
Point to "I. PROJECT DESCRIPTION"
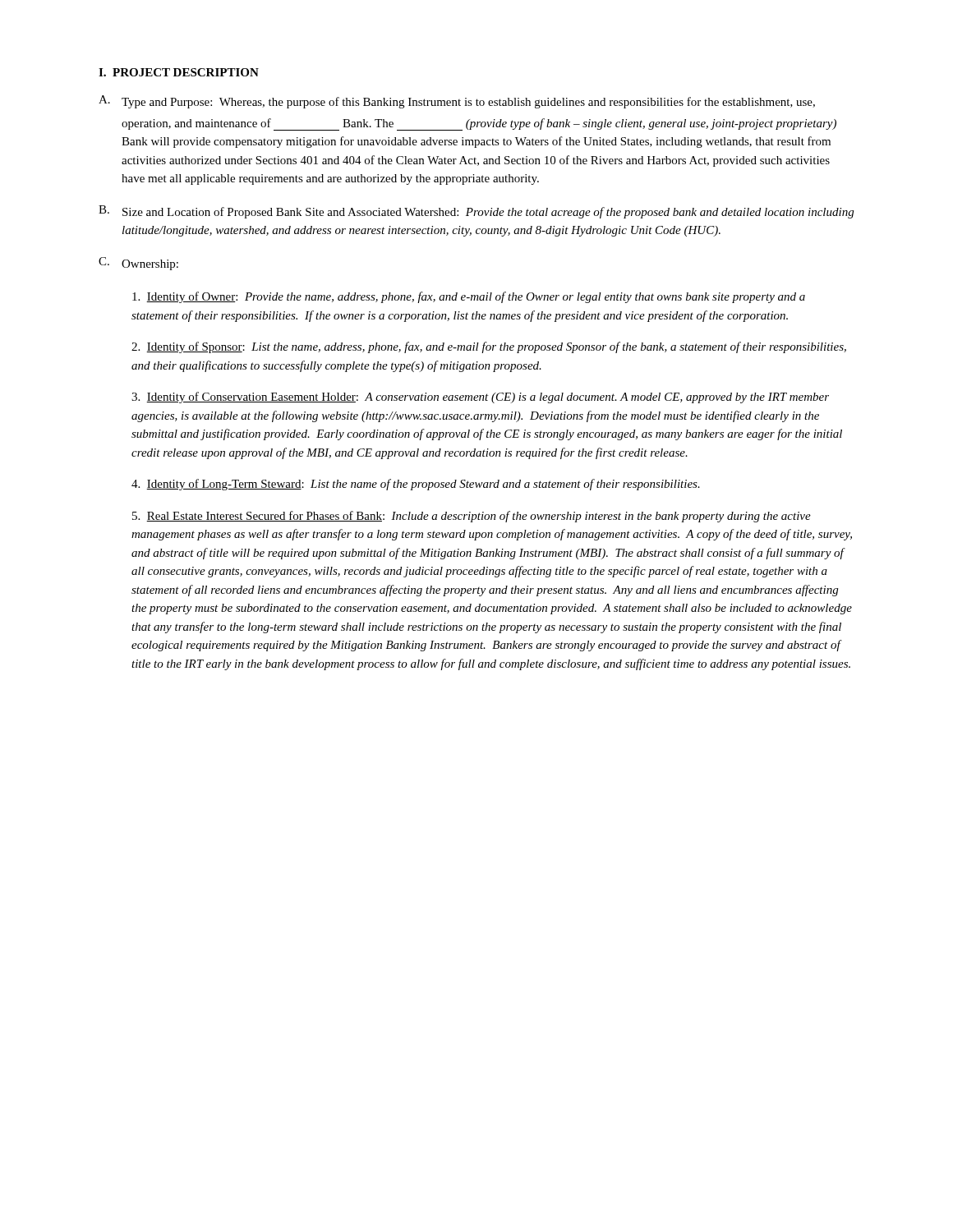coord(179,72)
